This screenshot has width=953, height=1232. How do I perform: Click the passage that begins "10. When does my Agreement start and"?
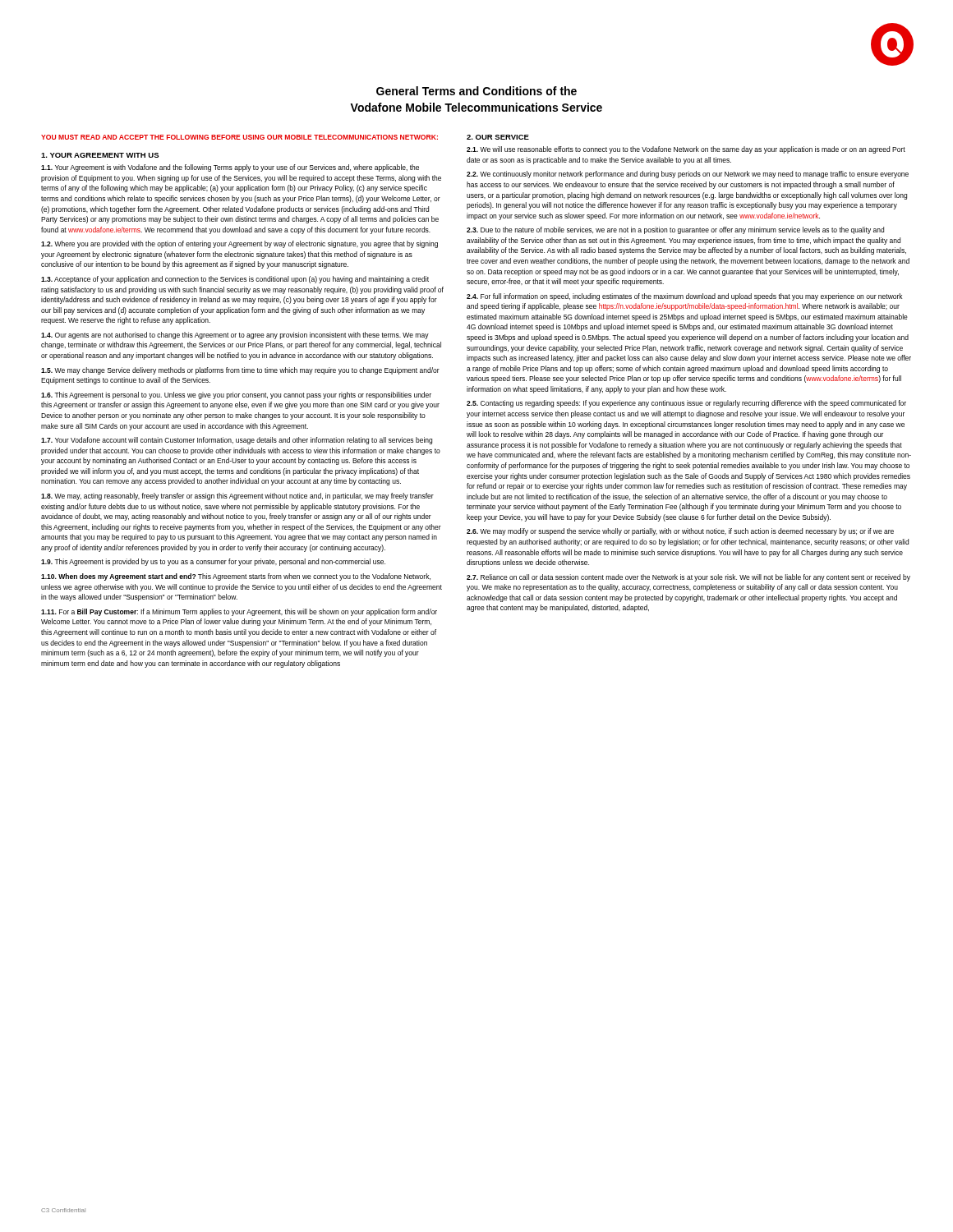241,587
